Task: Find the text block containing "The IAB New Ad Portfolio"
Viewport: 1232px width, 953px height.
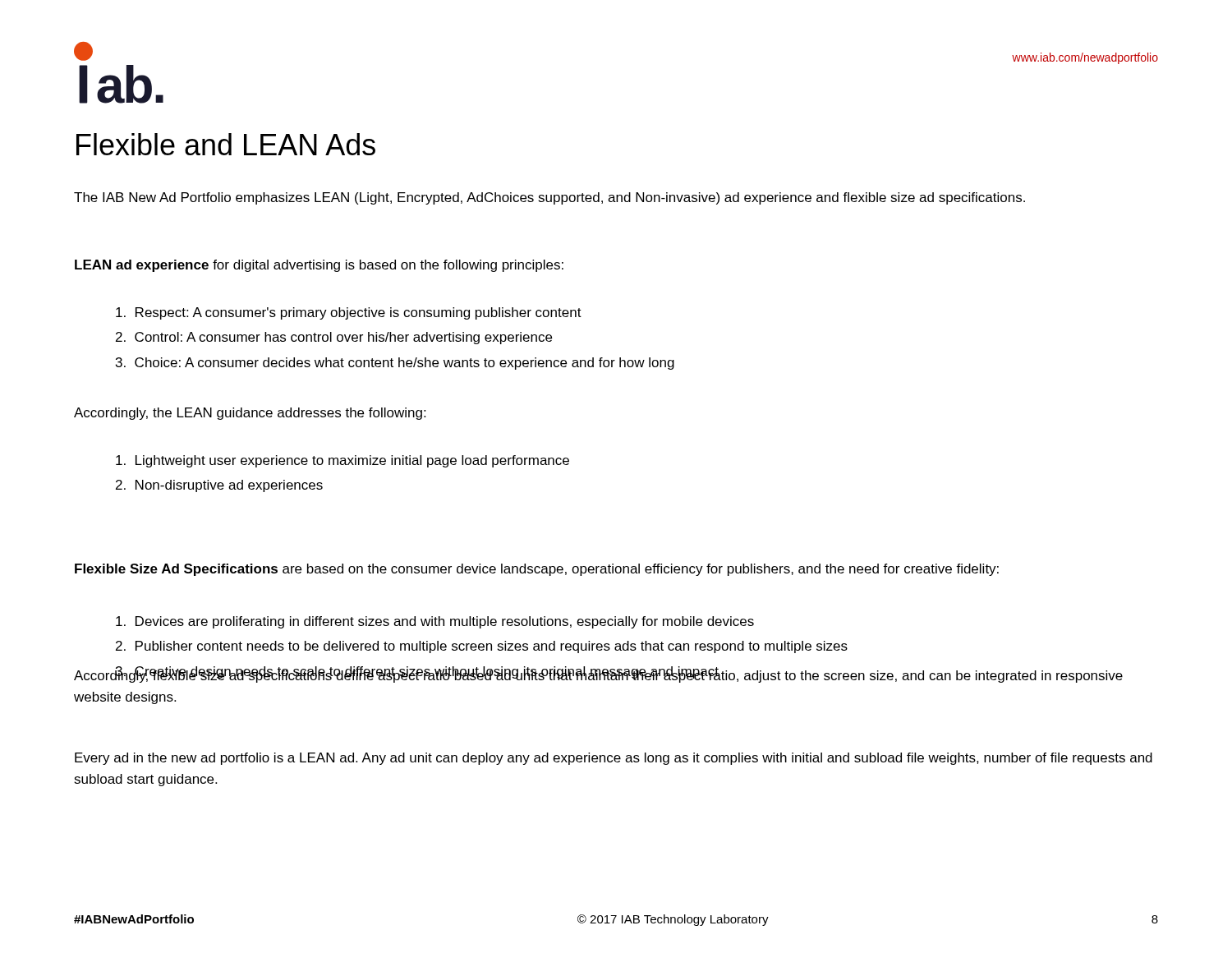Action: point(550,198)
